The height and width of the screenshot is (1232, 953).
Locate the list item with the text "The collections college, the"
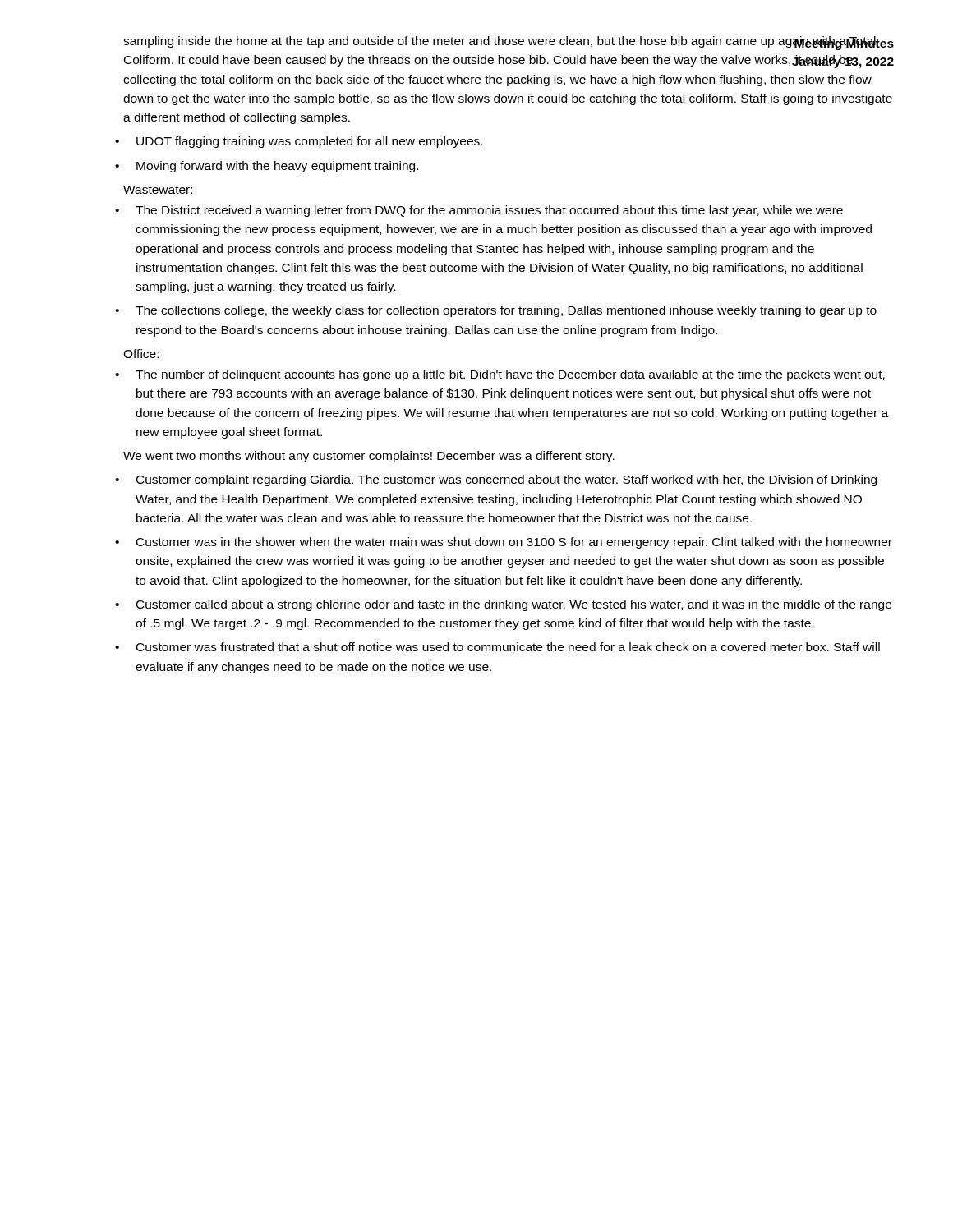tap(506, 320)
